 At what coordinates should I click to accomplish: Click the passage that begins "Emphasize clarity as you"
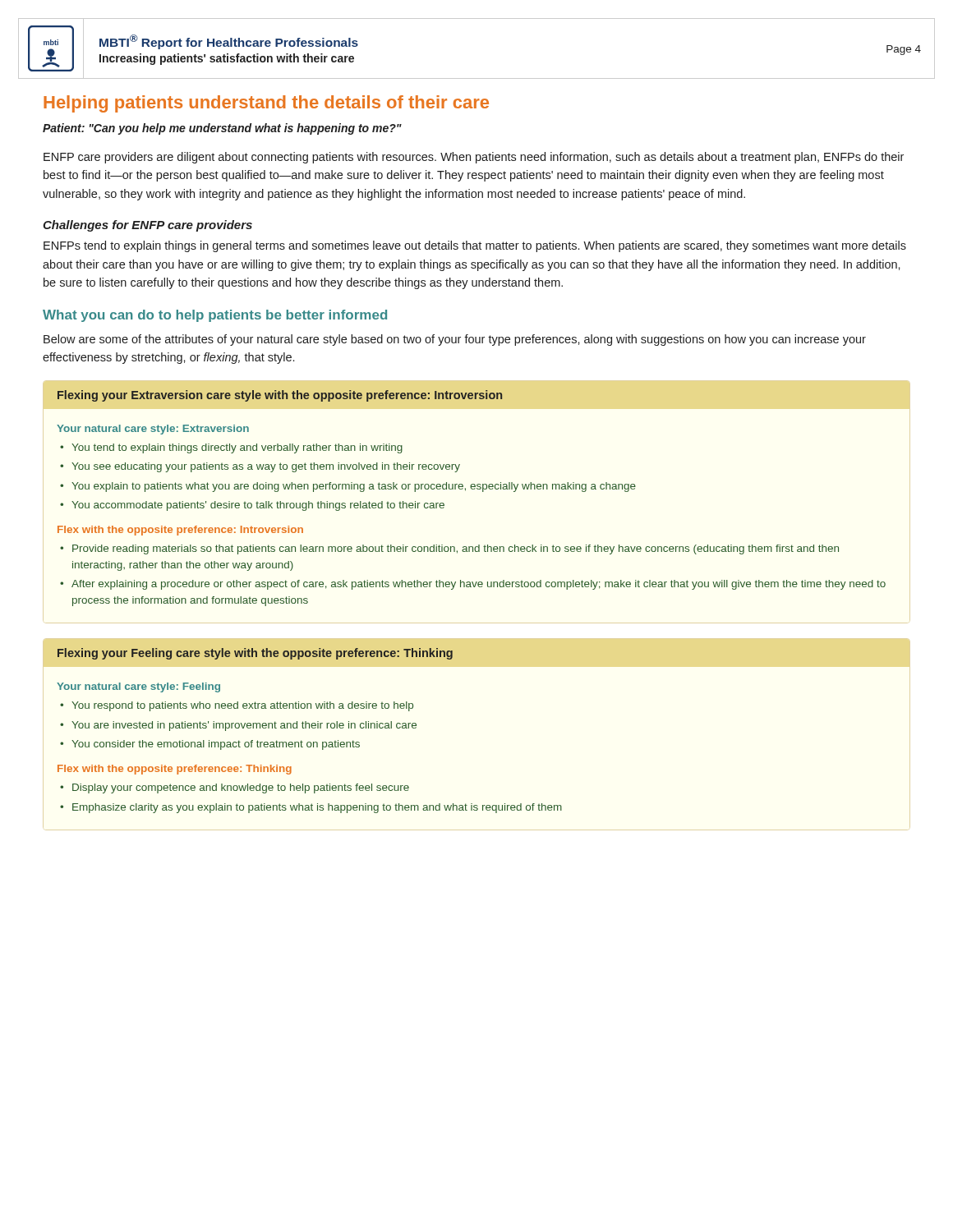coord(317,807)
